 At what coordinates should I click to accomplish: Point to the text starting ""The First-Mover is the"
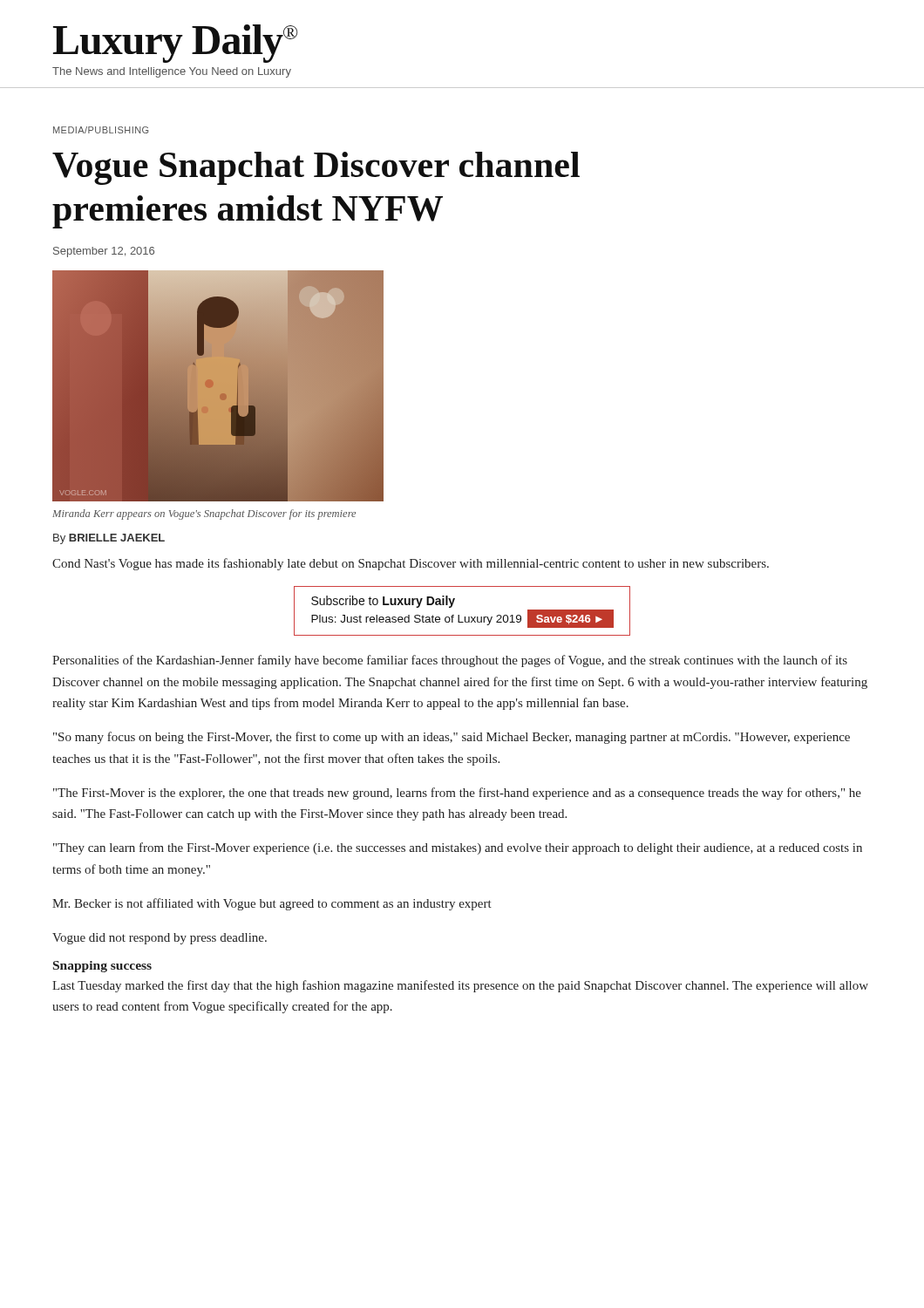[x=462, y=803]
